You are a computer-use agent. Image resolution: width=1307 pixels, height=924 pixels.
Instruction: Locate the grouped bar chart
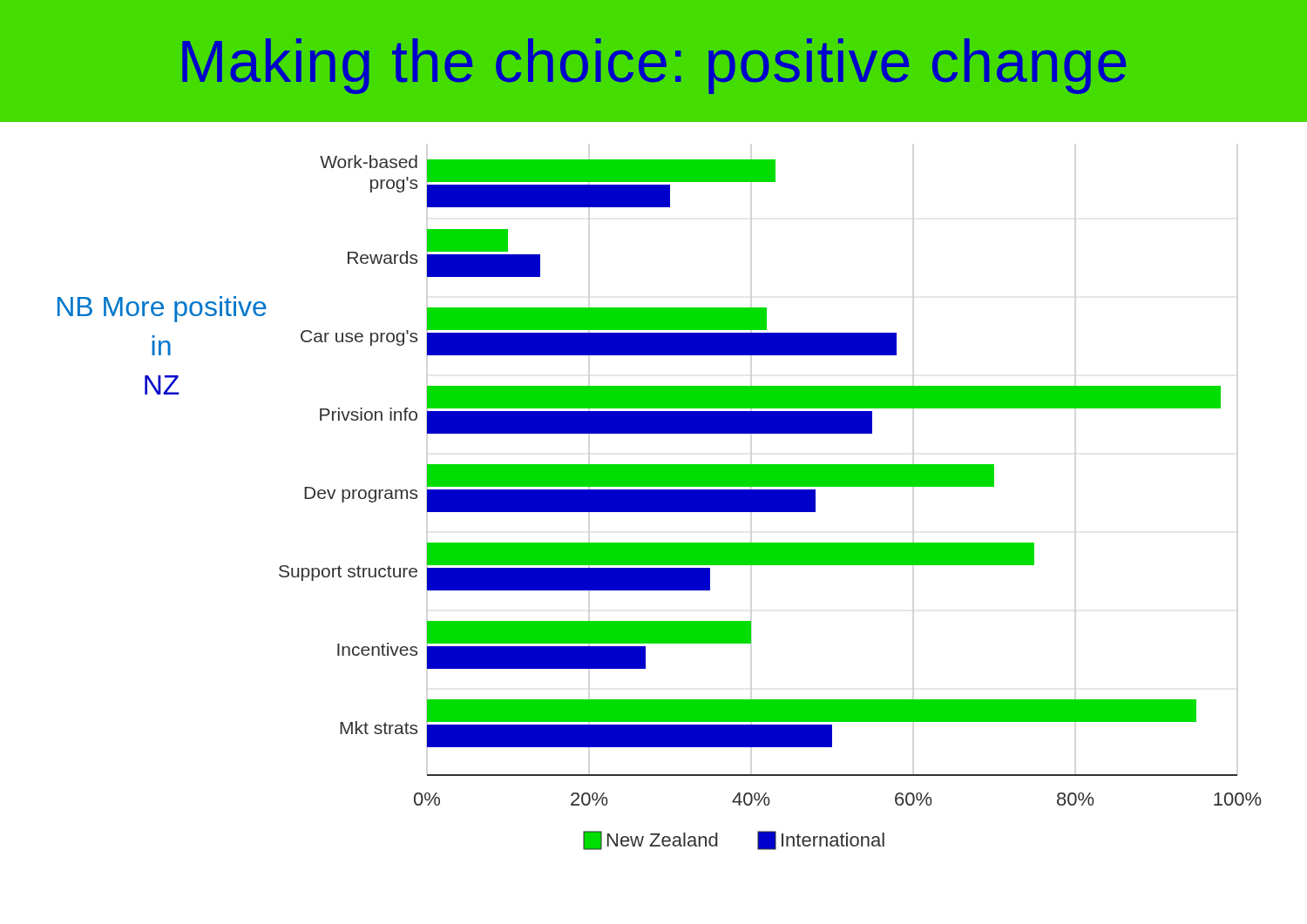754,501
